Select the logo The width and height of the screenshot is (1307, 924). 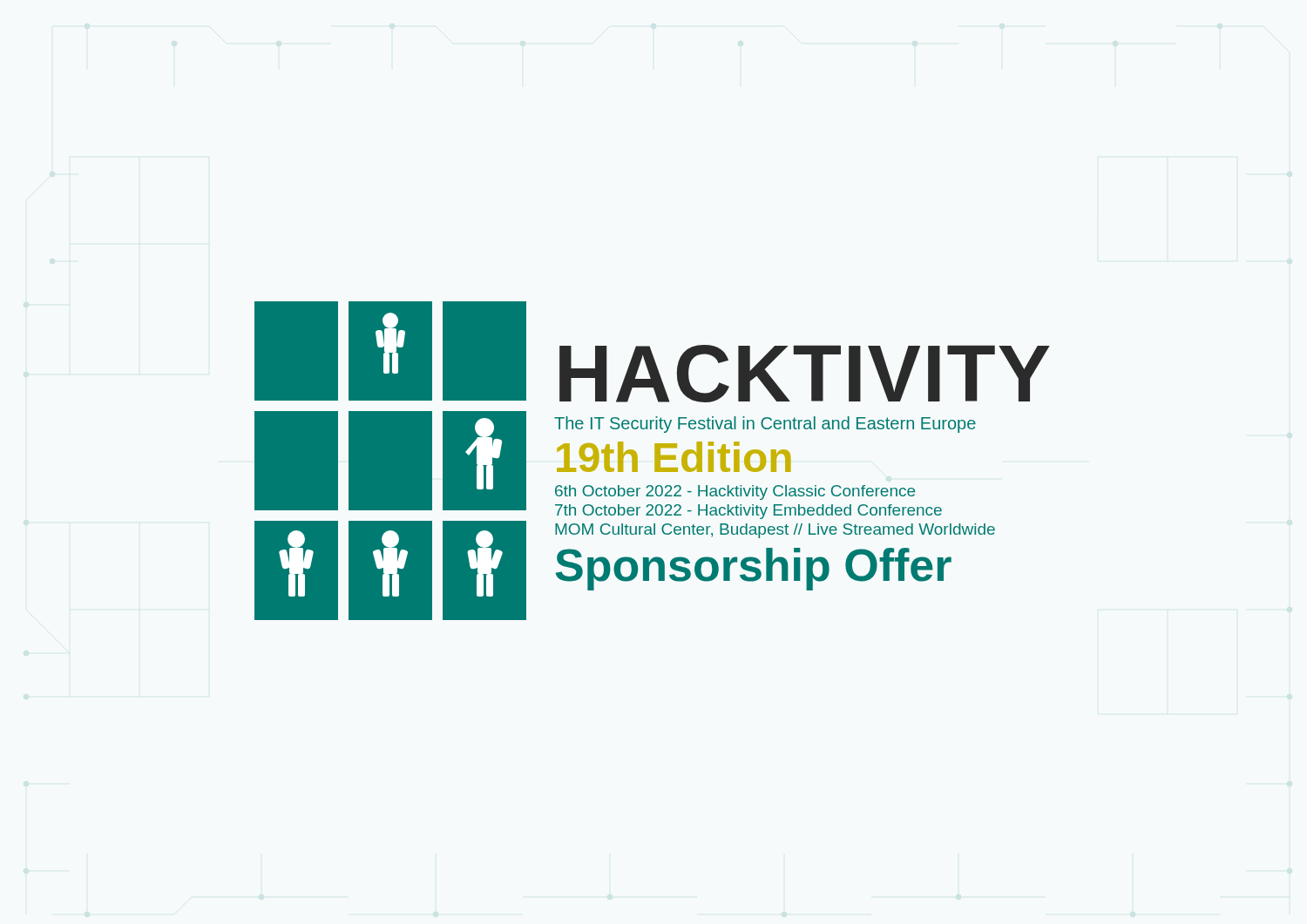390,462
